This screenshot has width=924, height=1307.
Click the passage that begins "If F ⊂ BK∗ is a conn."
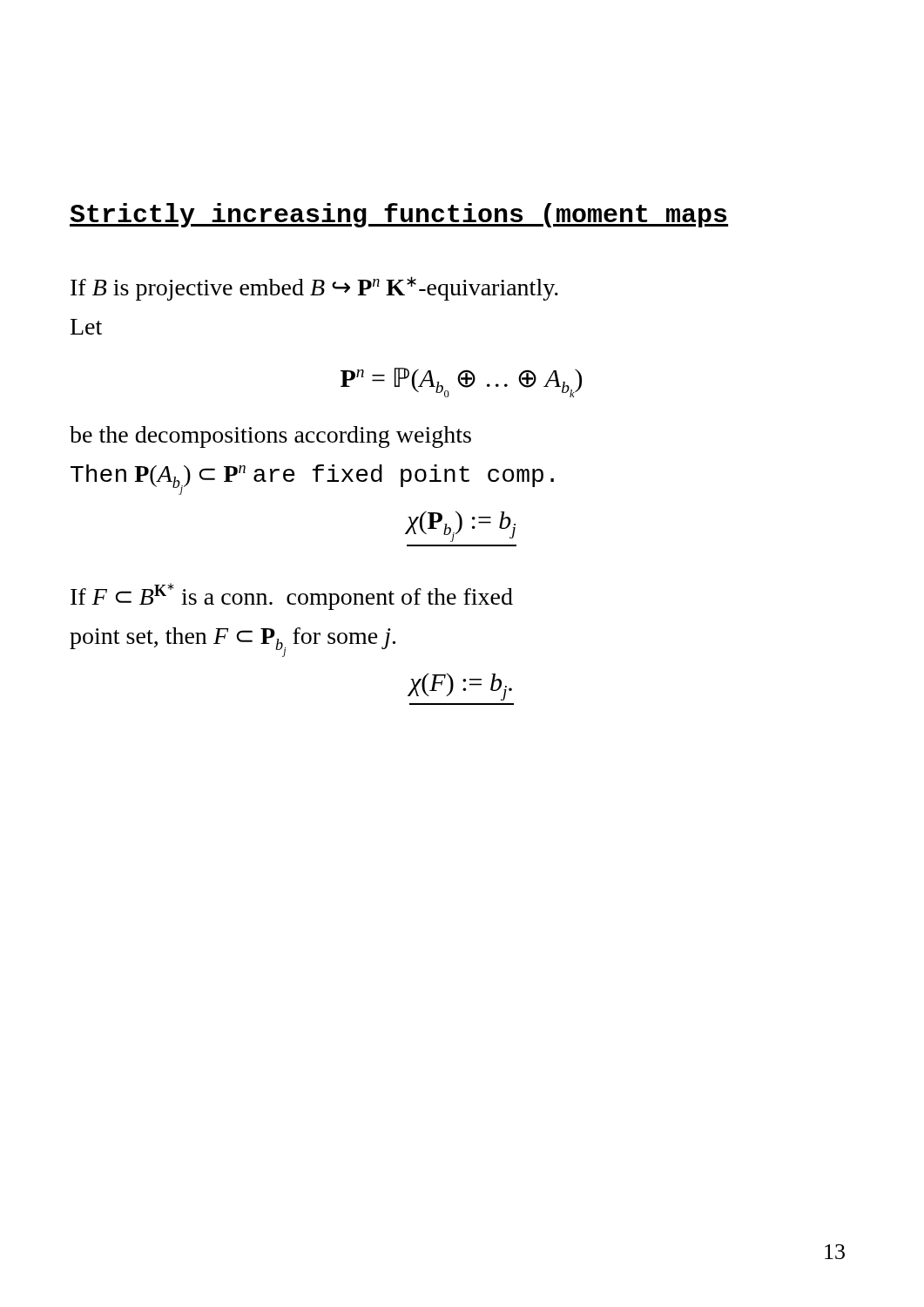pos(291,618)
